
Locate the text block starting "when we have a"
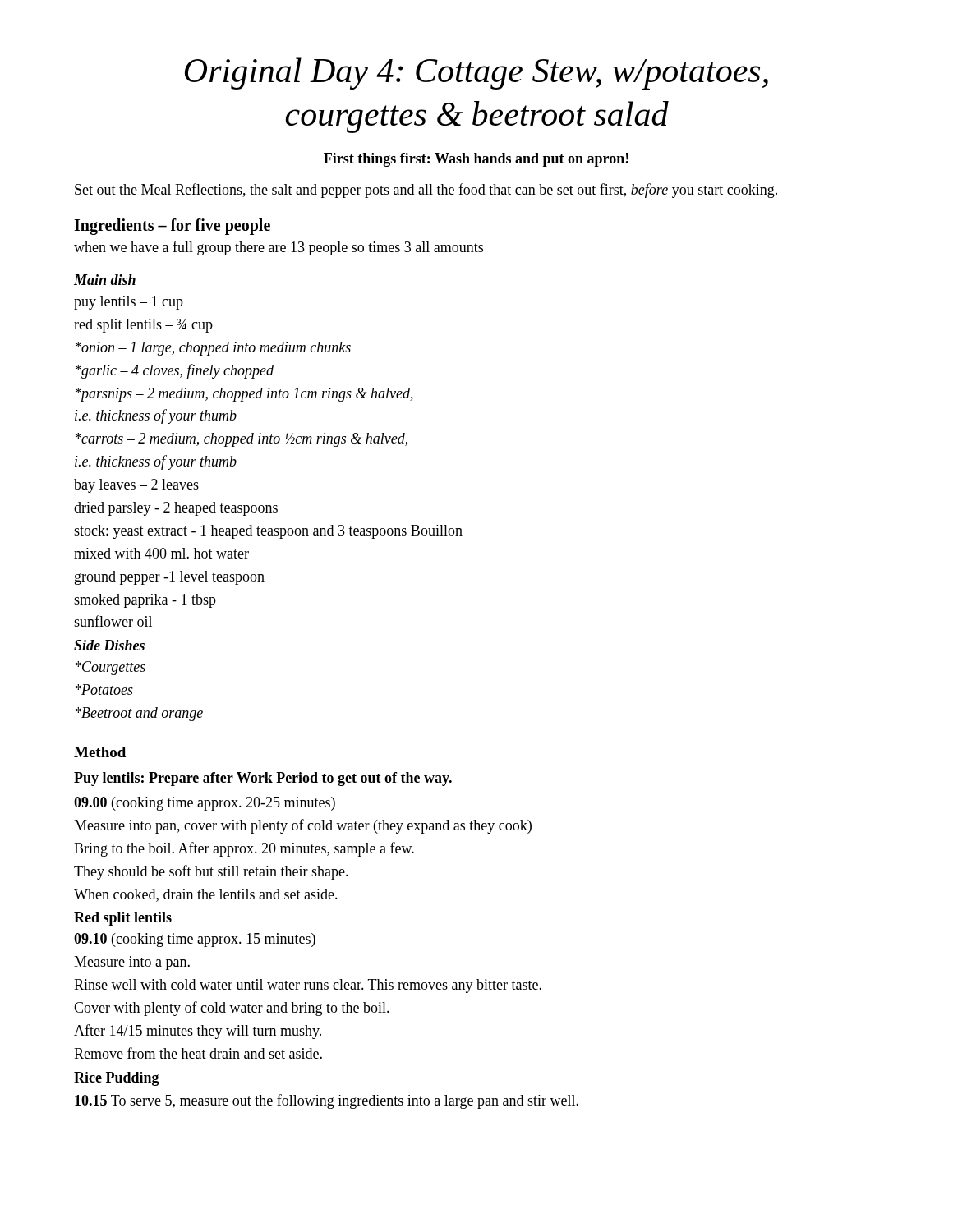click(x=279, y=247)
